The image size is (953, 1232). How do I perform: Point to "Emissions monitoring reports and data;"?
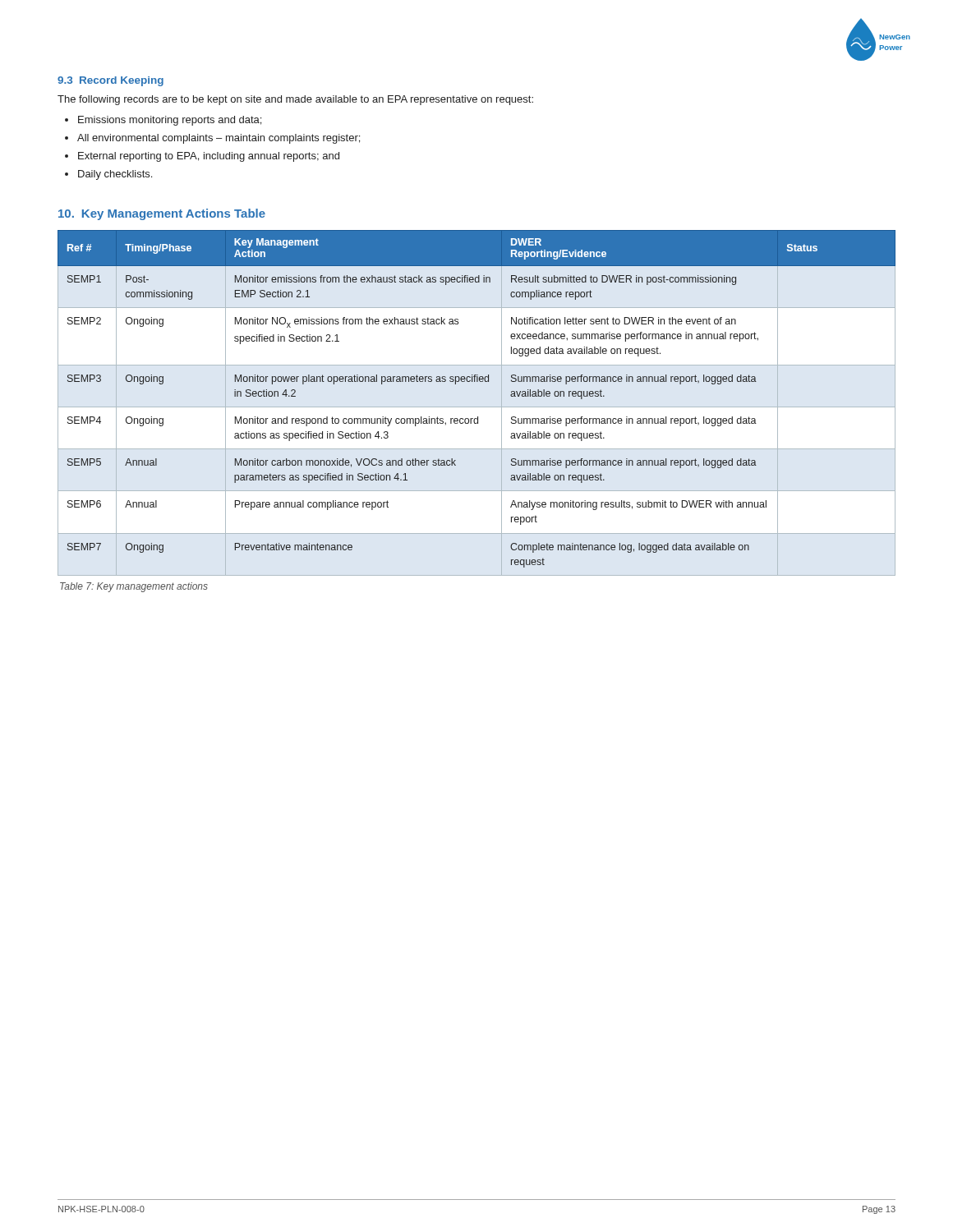coord(170,119)
